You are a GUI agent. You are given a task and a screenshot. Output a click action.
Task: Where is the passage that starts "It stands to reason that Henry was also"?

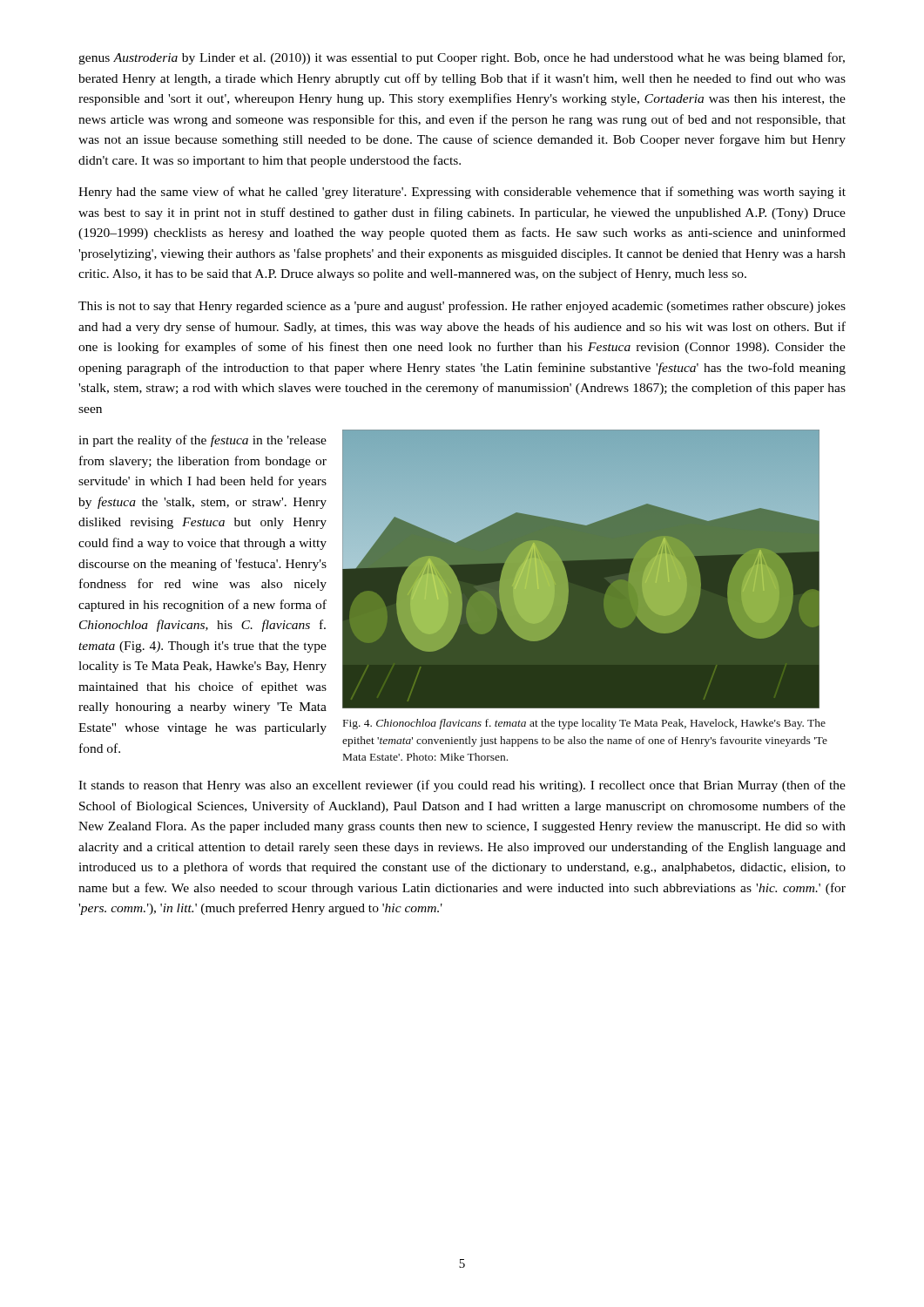(462, 846)
